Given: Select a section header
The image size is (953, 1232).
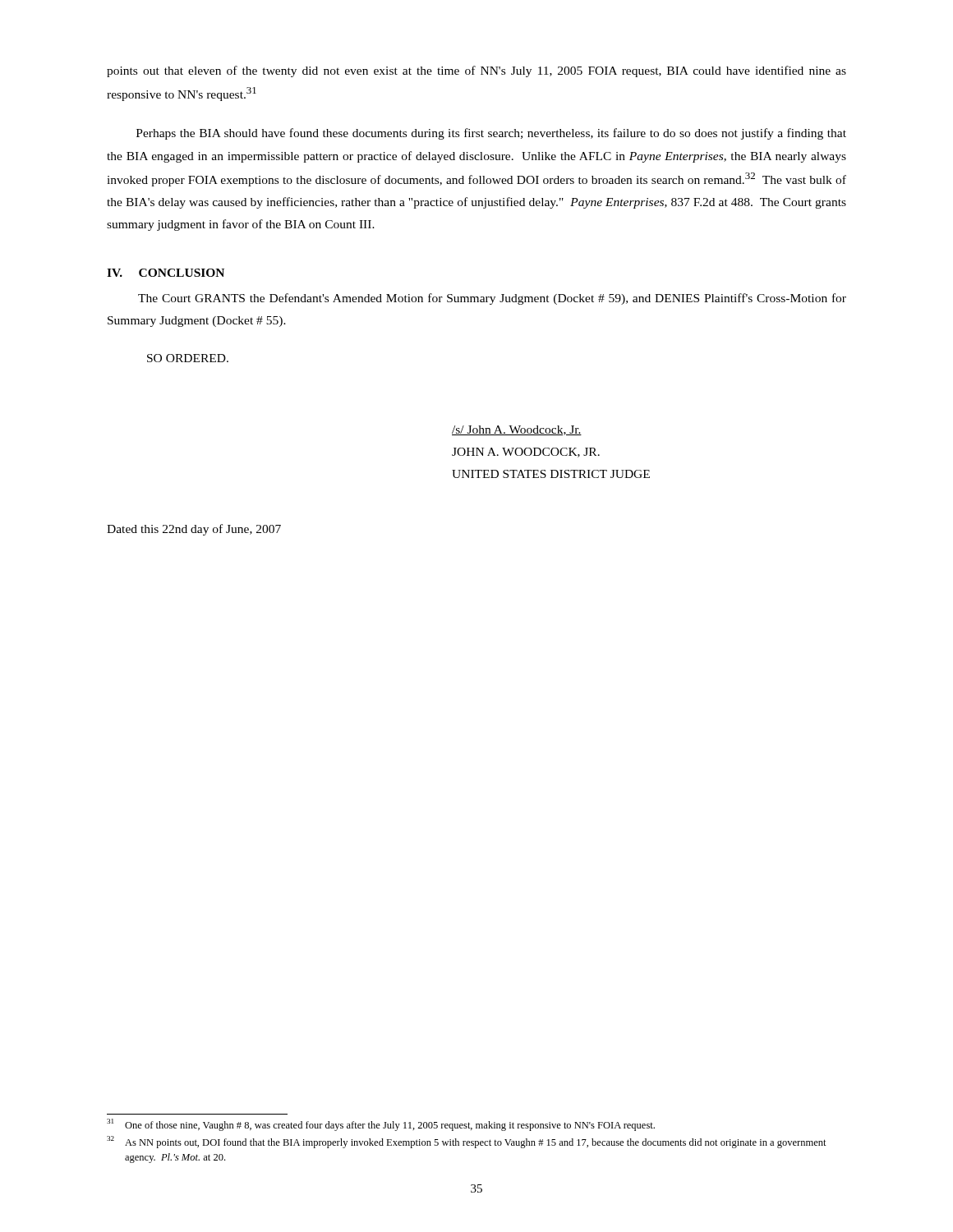Looking at the screenshot, I should pos(166,272).
